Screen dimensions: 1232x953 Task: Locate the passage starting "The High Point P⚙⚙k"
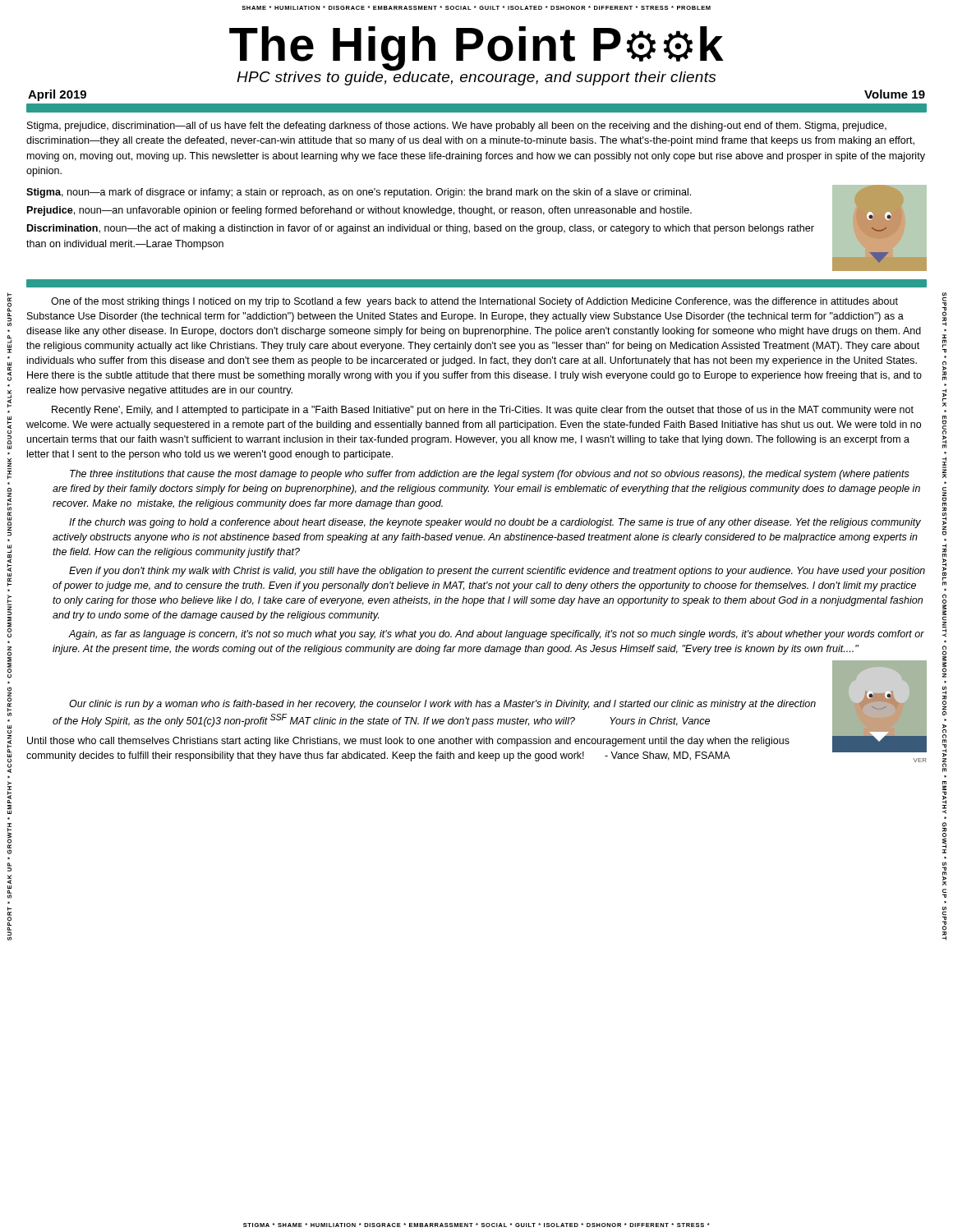pyautogui.click(x=476, y=44)
